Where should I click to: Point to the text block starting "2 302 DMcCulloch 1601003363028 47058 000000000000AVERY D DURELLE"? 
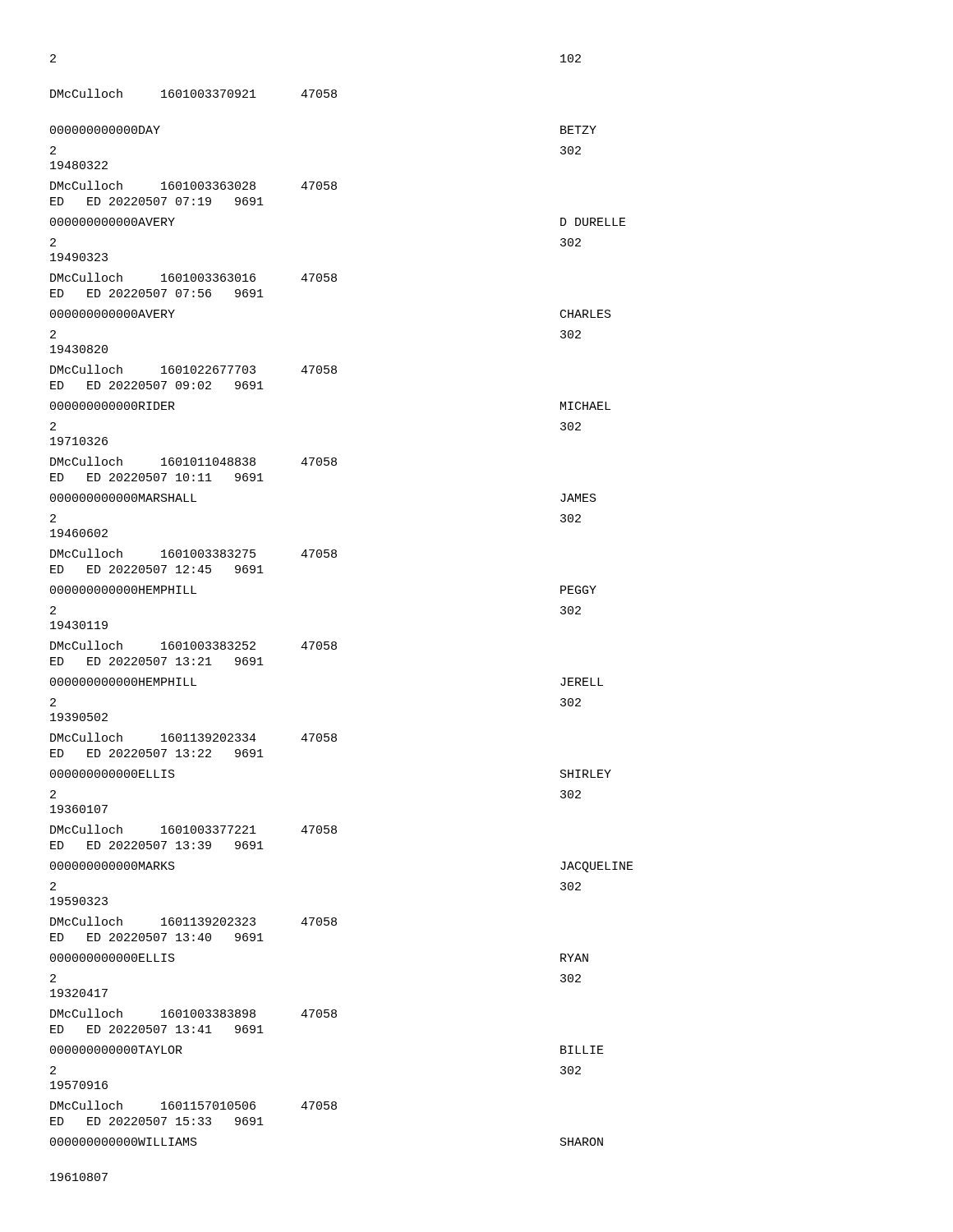(53, 151)
